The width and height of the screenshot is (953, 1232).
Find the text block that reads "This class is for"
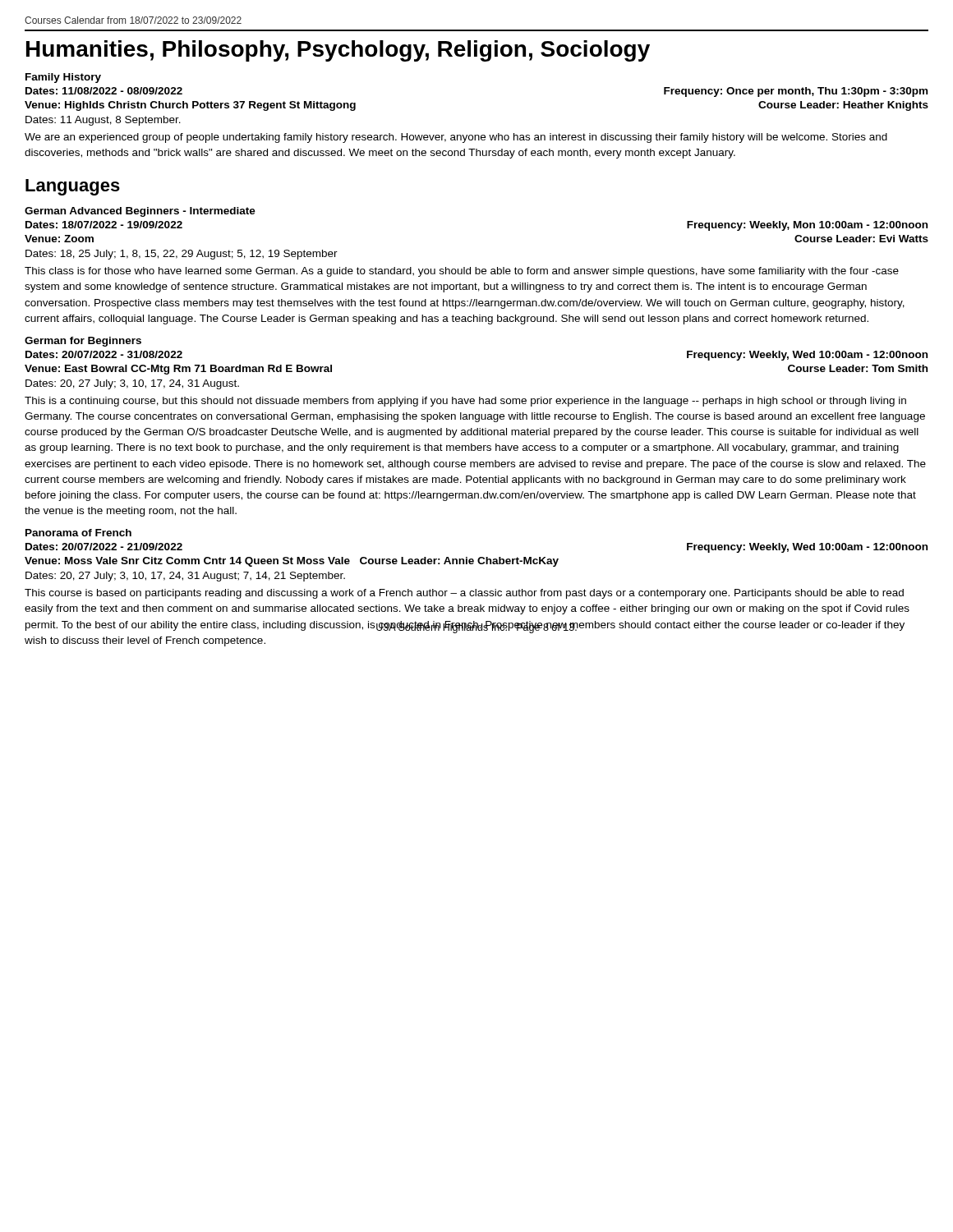[465, 295]
